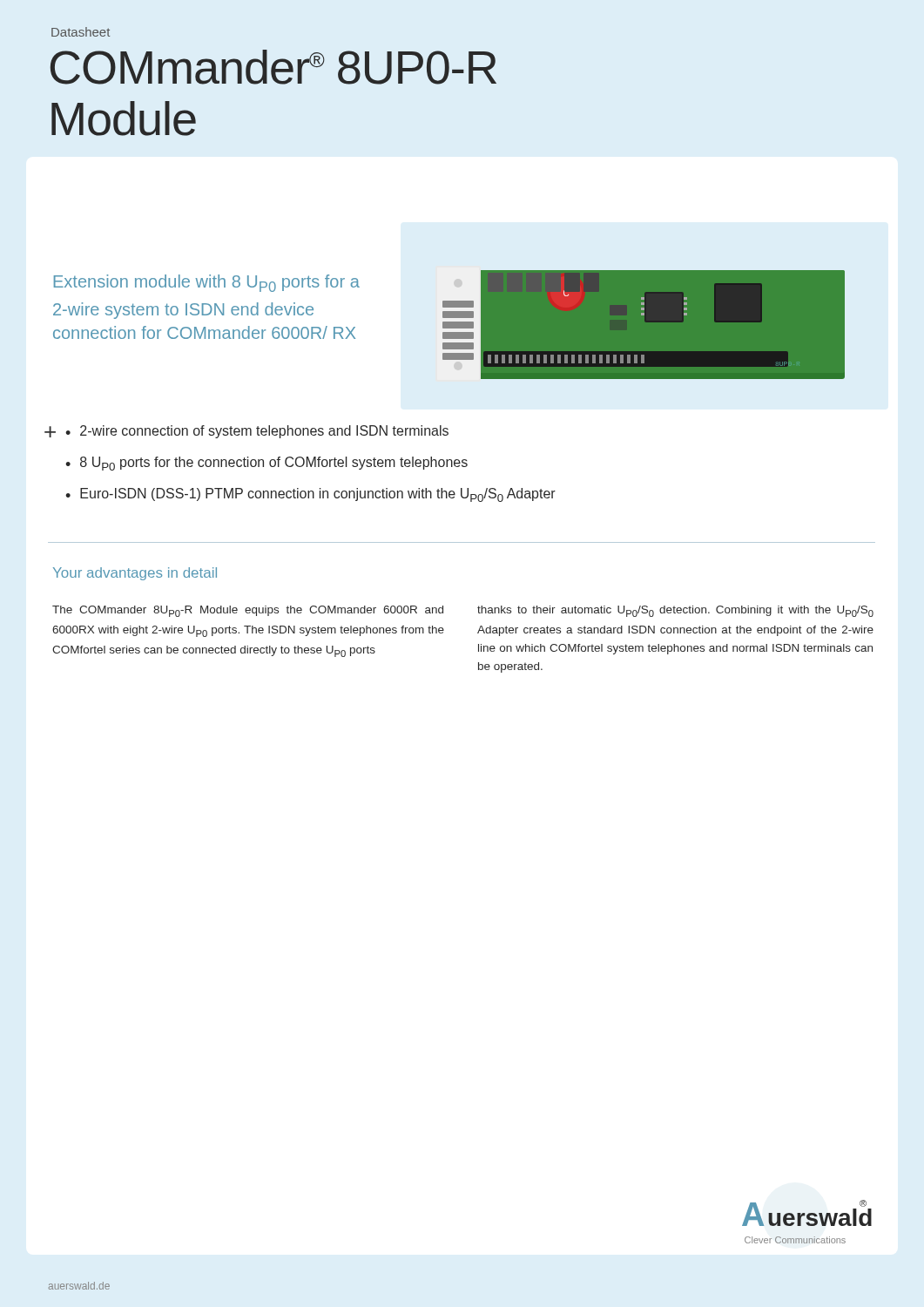The image size is (924, 1307).
Task: Find the logo
Action: point(795,1220)
